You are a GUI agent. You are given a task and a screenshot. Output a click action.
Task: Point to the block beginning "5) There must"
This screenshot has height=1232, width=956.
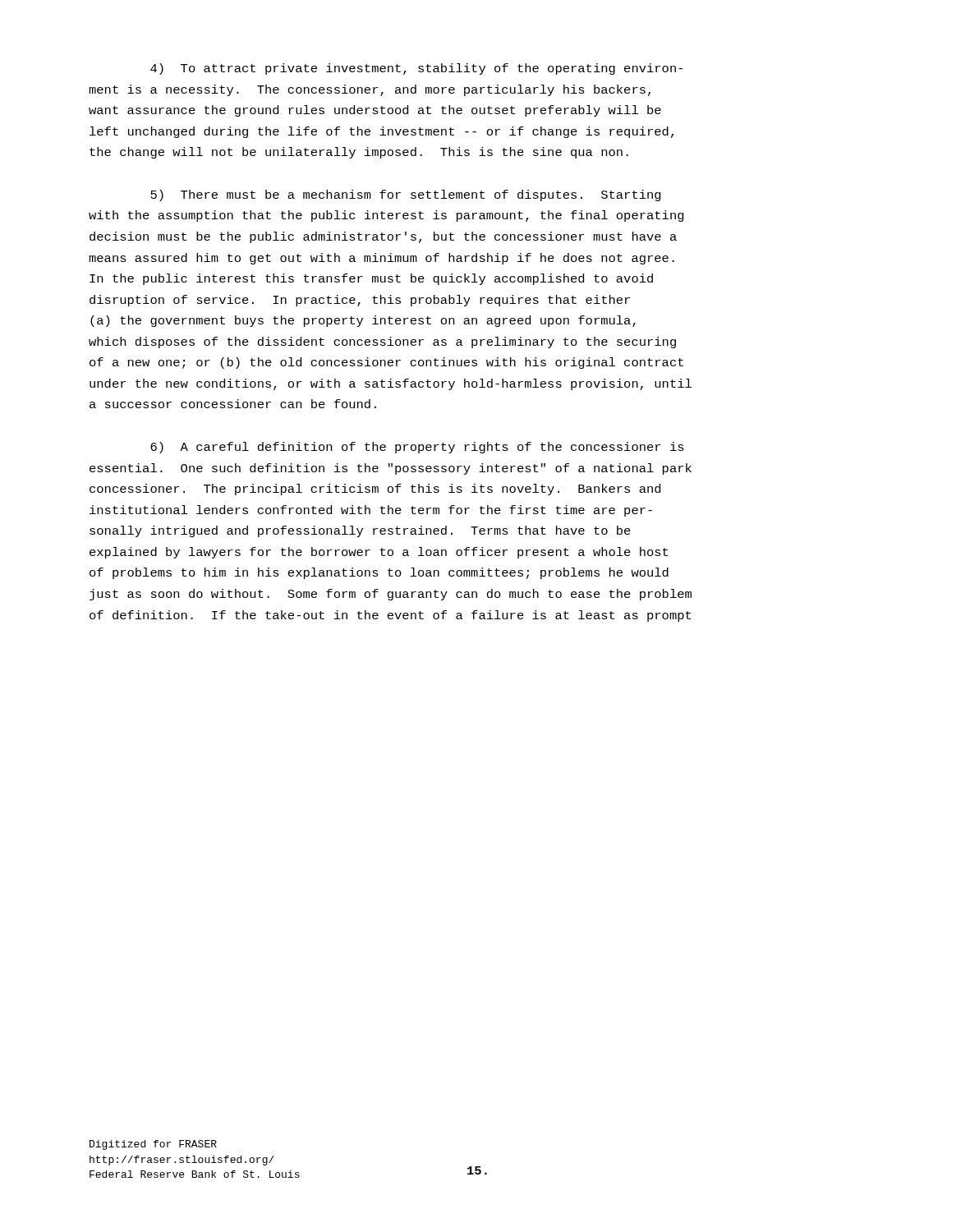390,300
